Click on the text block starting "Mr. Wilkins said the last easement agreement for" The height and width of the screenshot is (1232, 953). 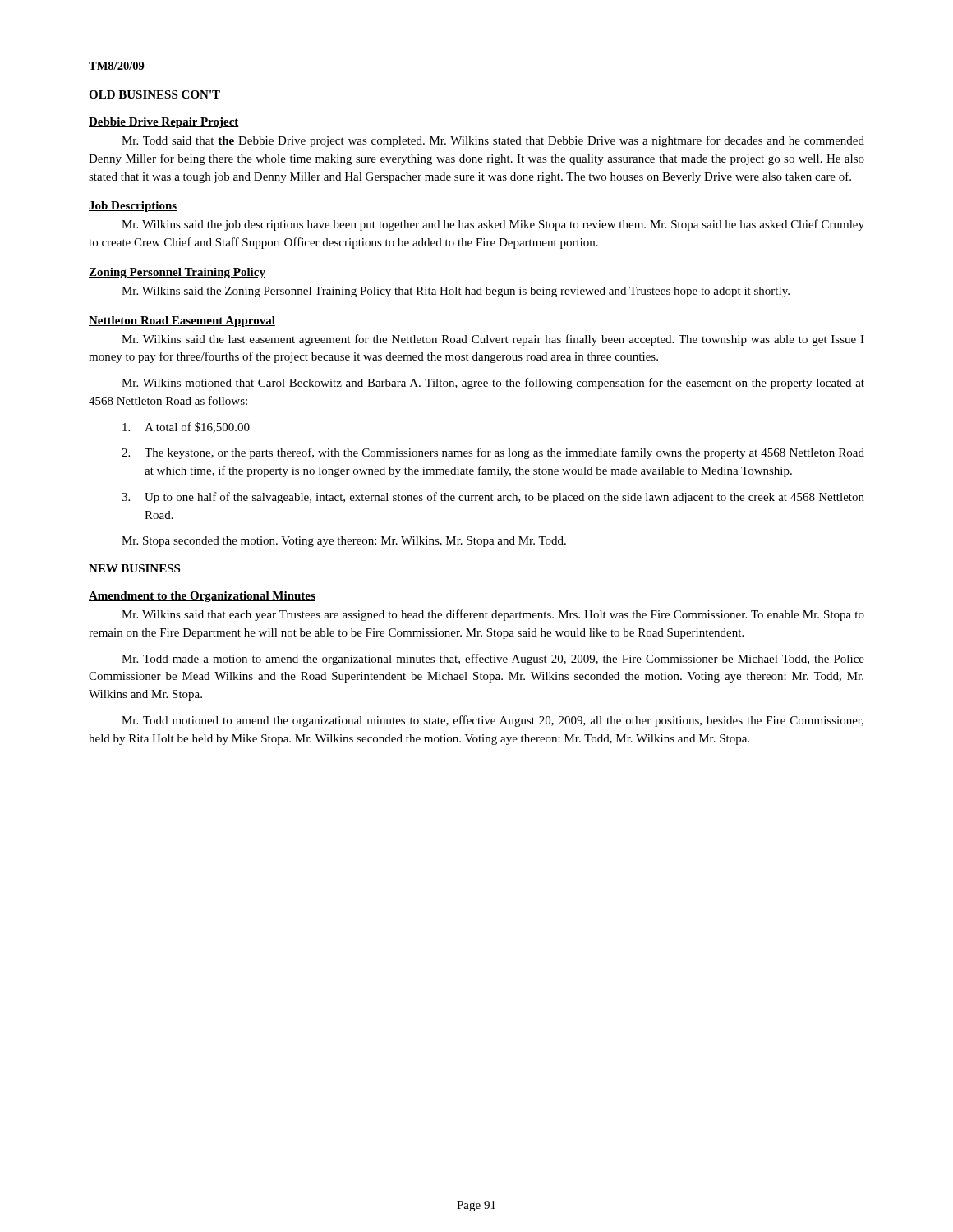tap(476, 348)
